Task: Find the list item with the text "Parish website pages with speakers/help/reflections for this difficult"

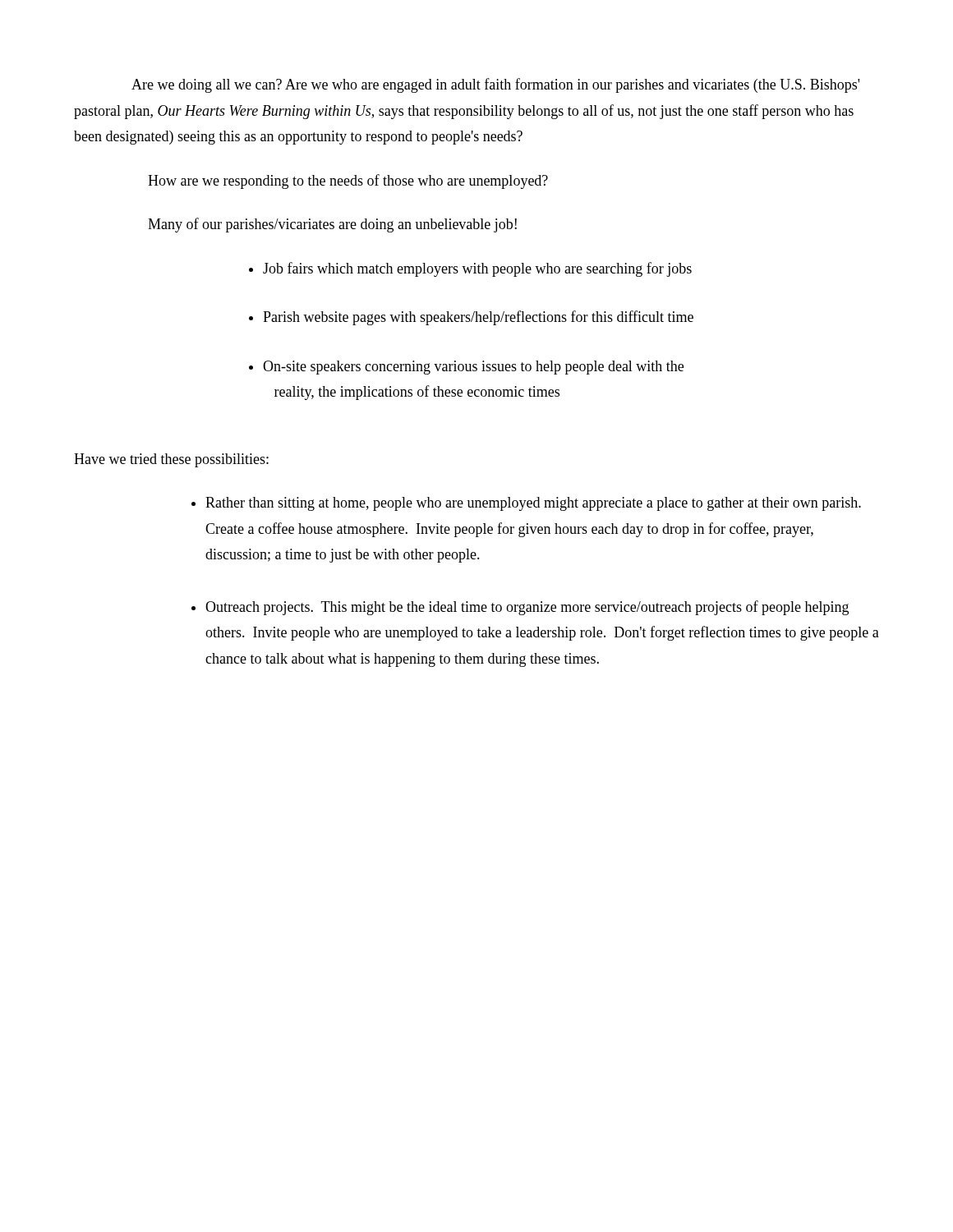Action: coord(478,317)
